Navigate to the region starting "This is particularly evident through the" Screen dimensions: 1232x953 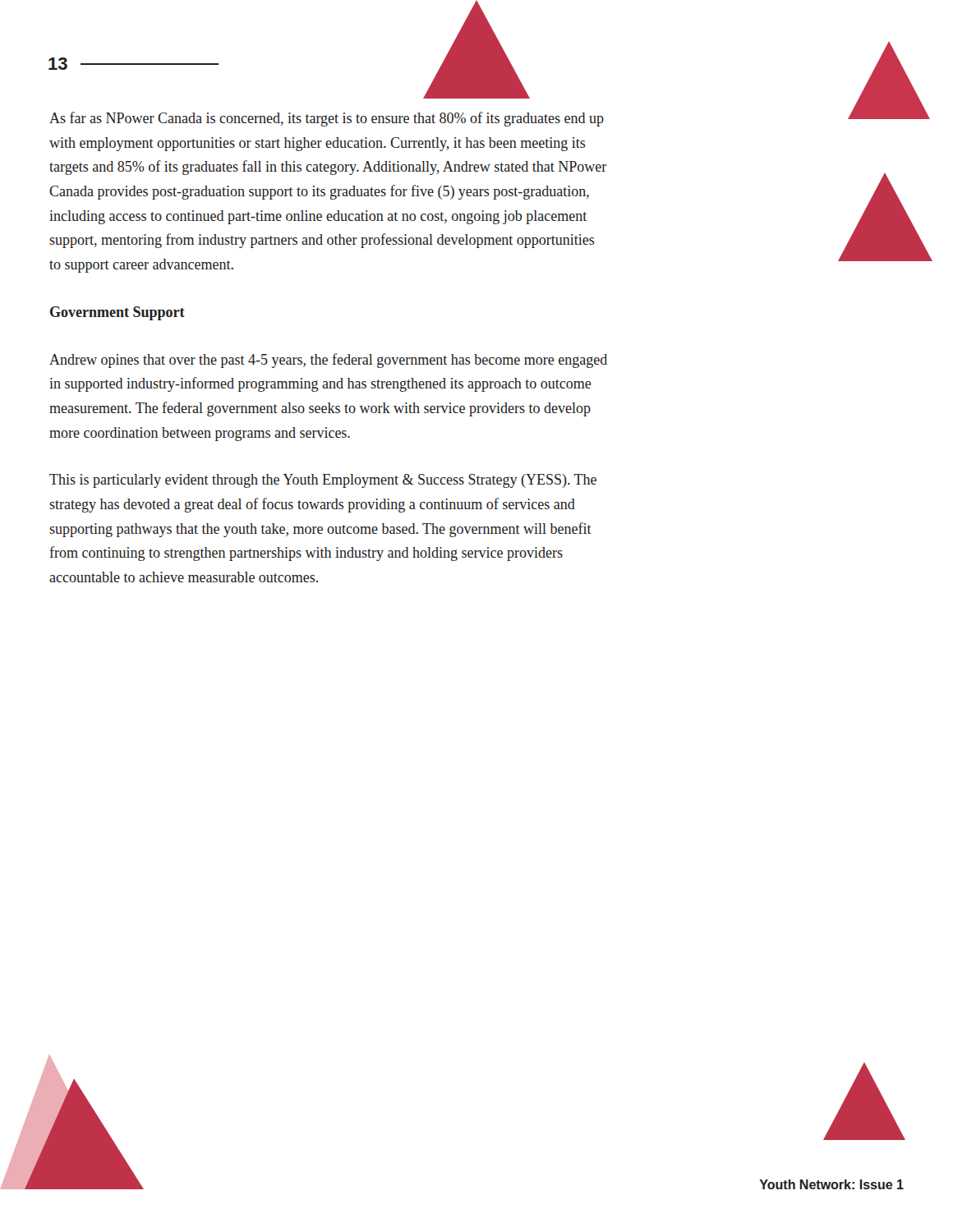329,529
